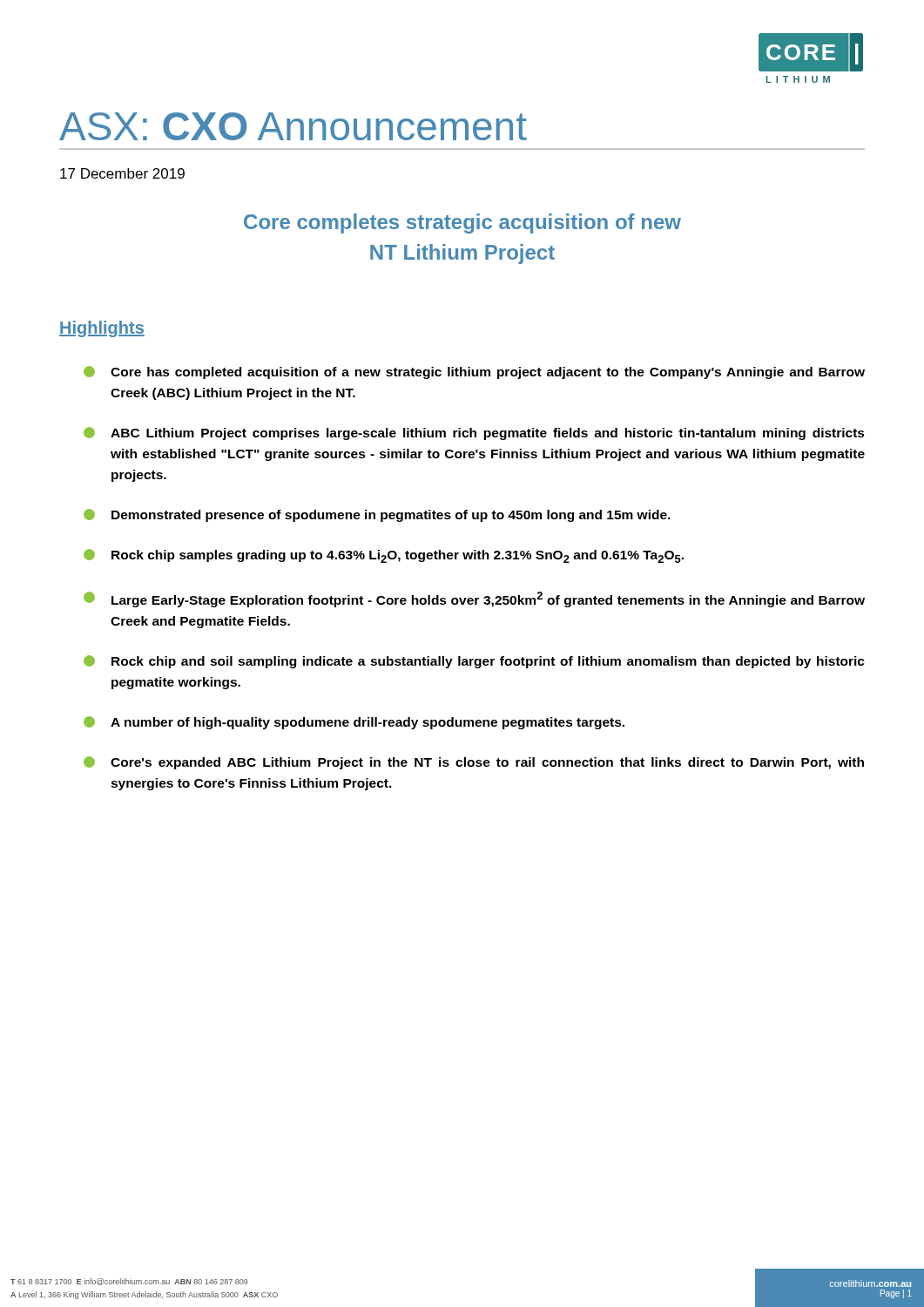Select the logo
Viewport: 924px width, 1307px height.
click(819, 62)
